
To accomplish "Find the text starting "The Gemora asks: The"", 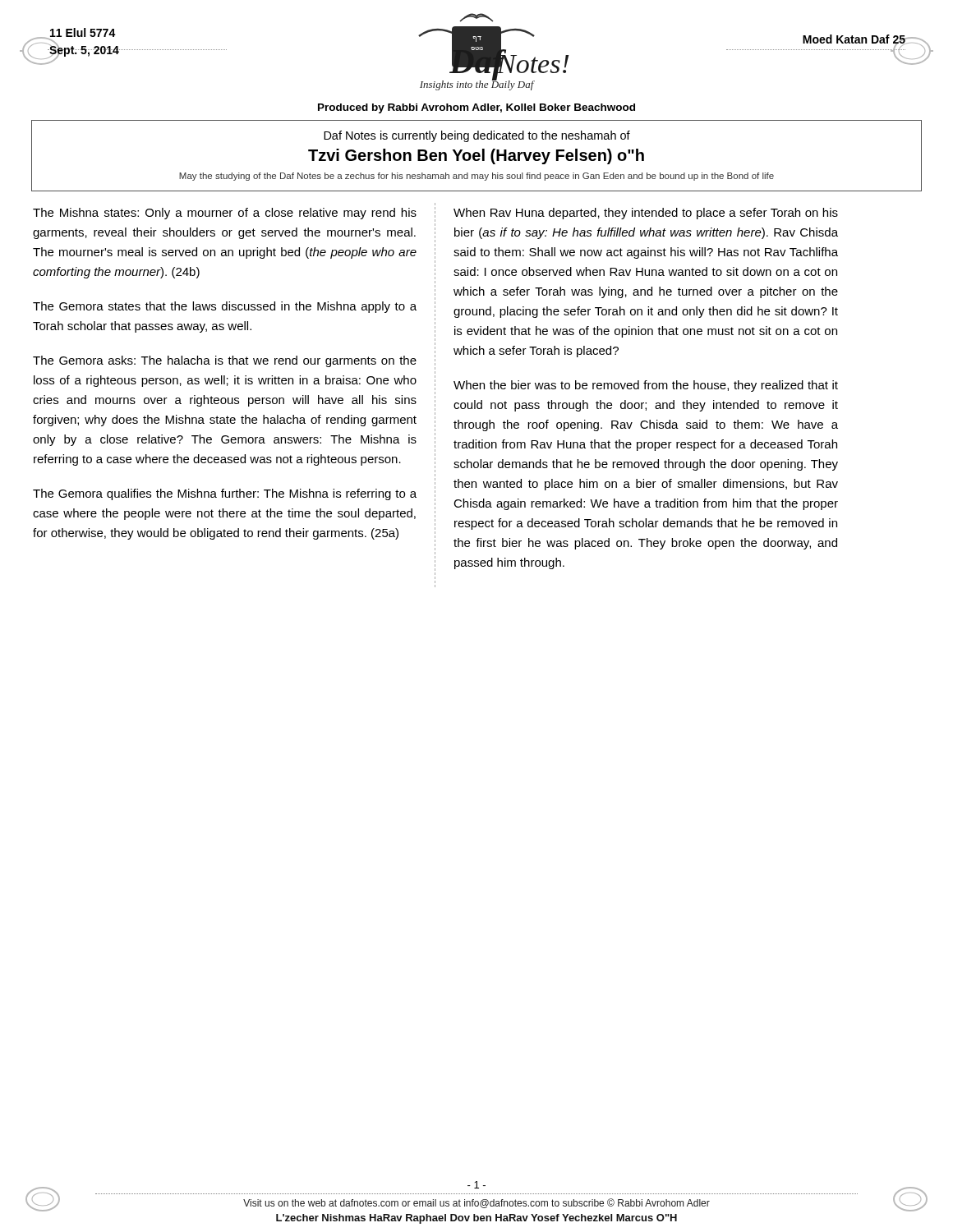I will 225,409.
